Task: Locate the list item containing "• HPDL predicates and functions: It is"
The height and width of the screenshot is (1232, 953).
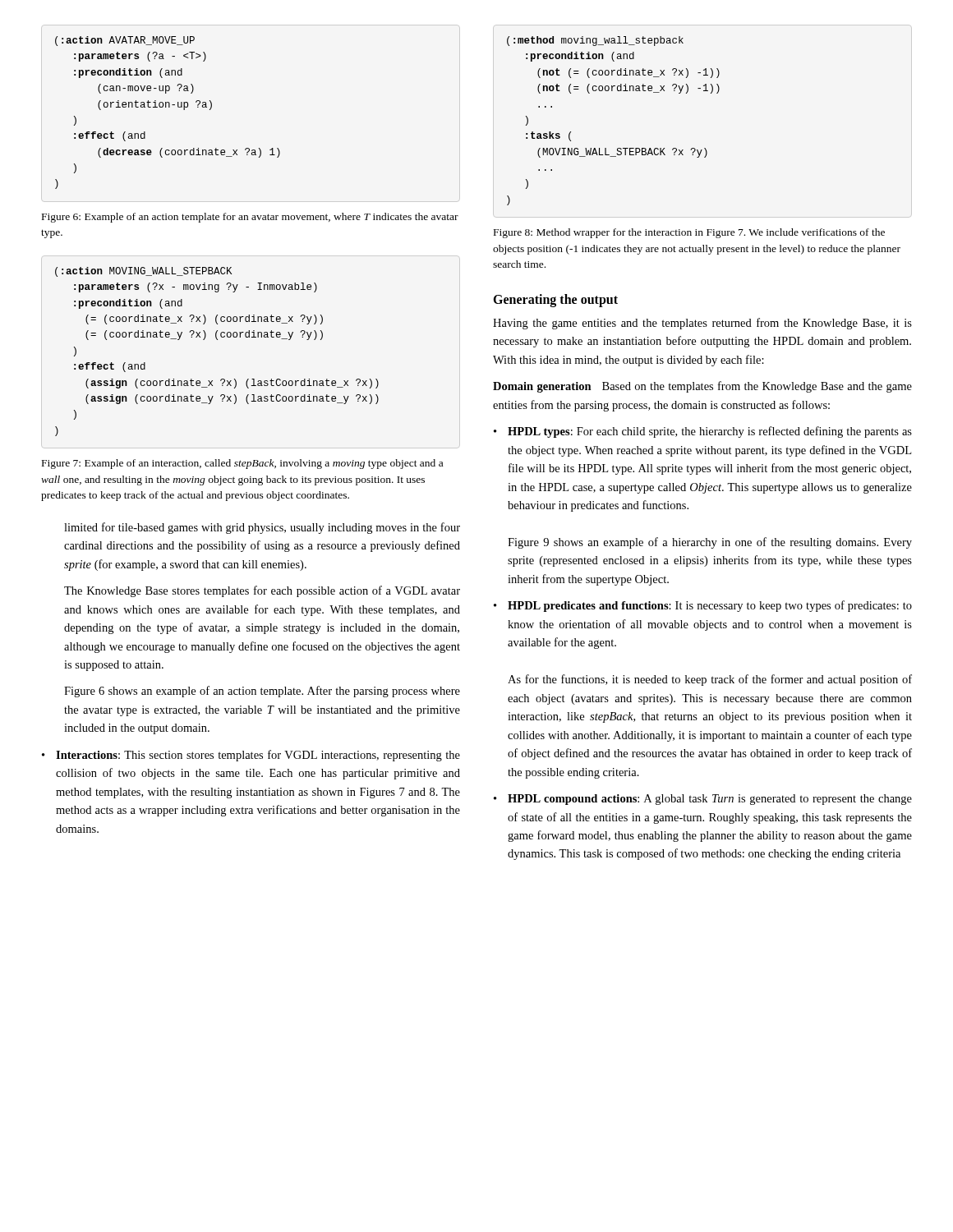Action: click(702, 689)
